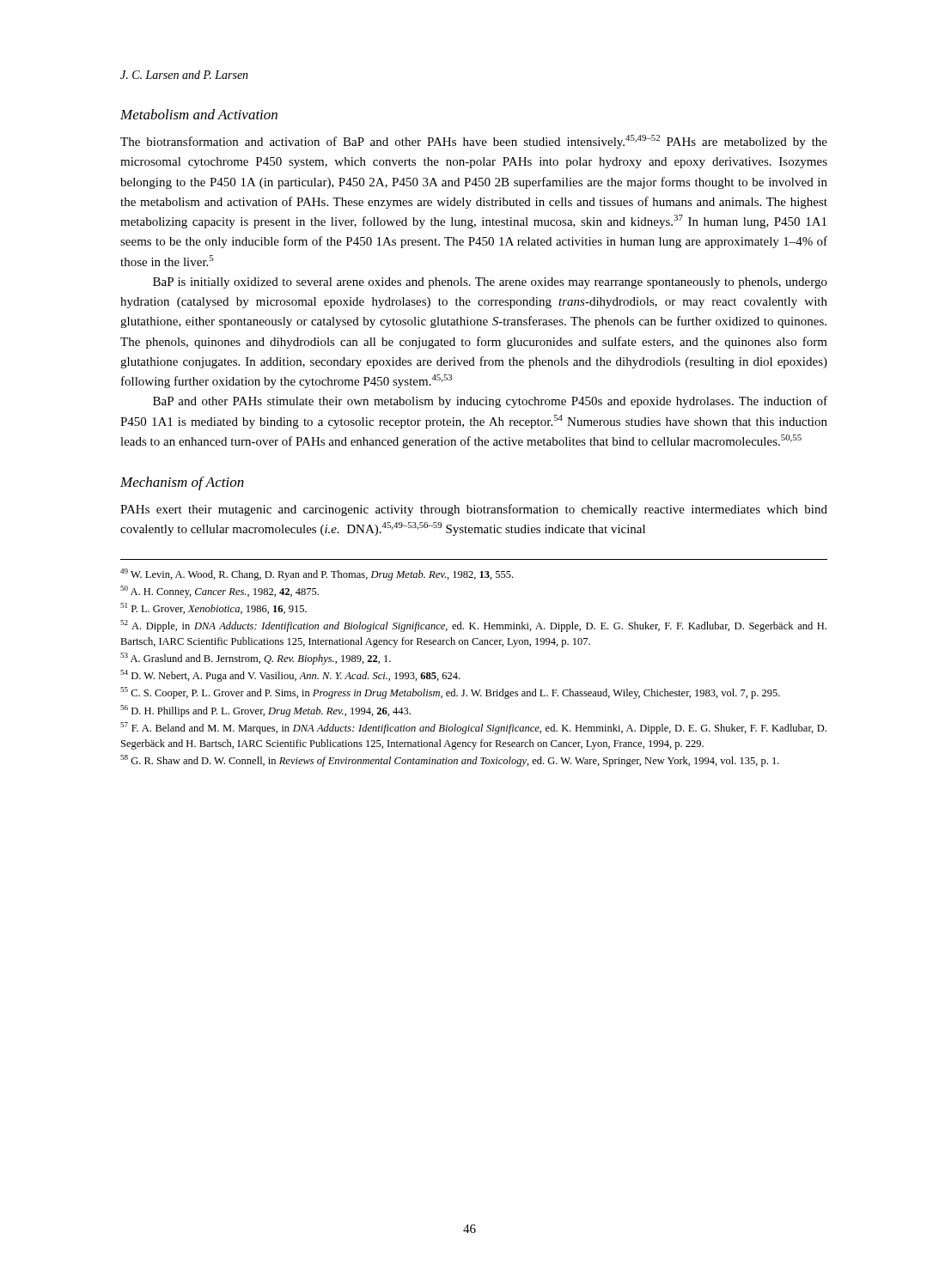This screenshot has height=1288, width=939.
Task: Select the region starting "58 G. R."
Action: click(450, 760)
